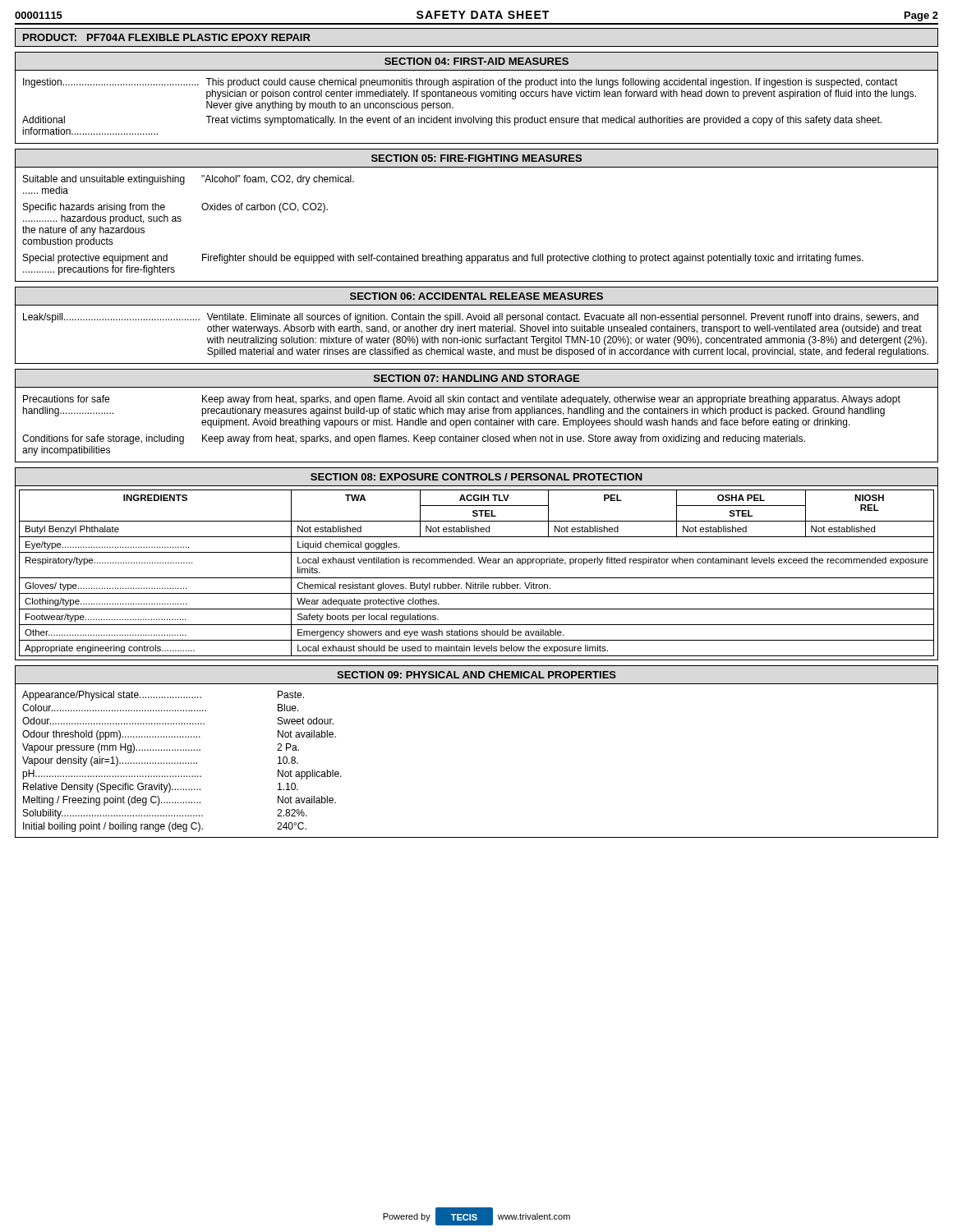Viewport: 953px width, 1232px height.
Task: Locate the section header that opens with "SECTION 07: HANDLING AND"
Action: click(x=476, y=378)
